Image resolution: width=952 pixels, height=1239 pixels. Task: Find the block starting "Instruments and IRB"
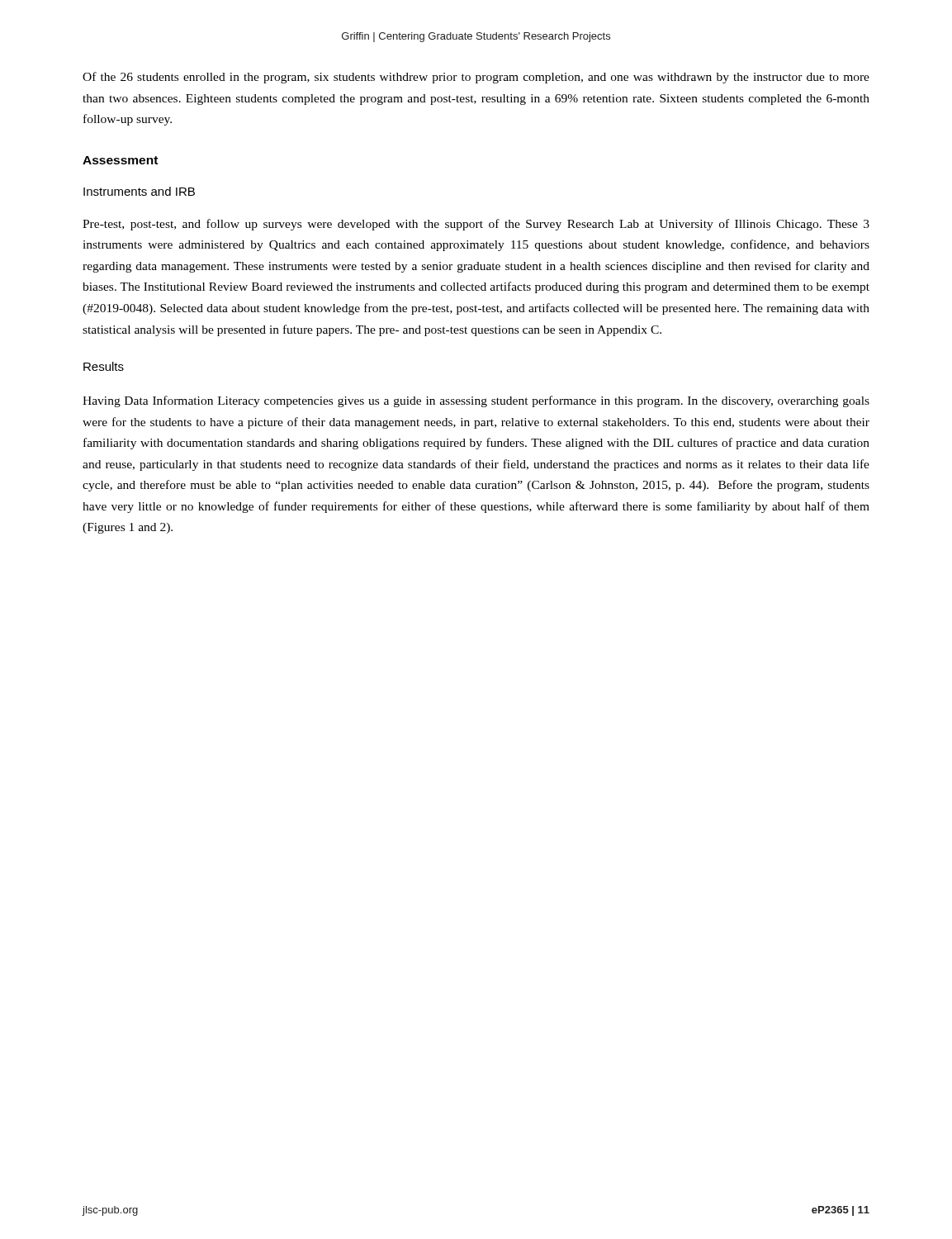click(139, 191)
